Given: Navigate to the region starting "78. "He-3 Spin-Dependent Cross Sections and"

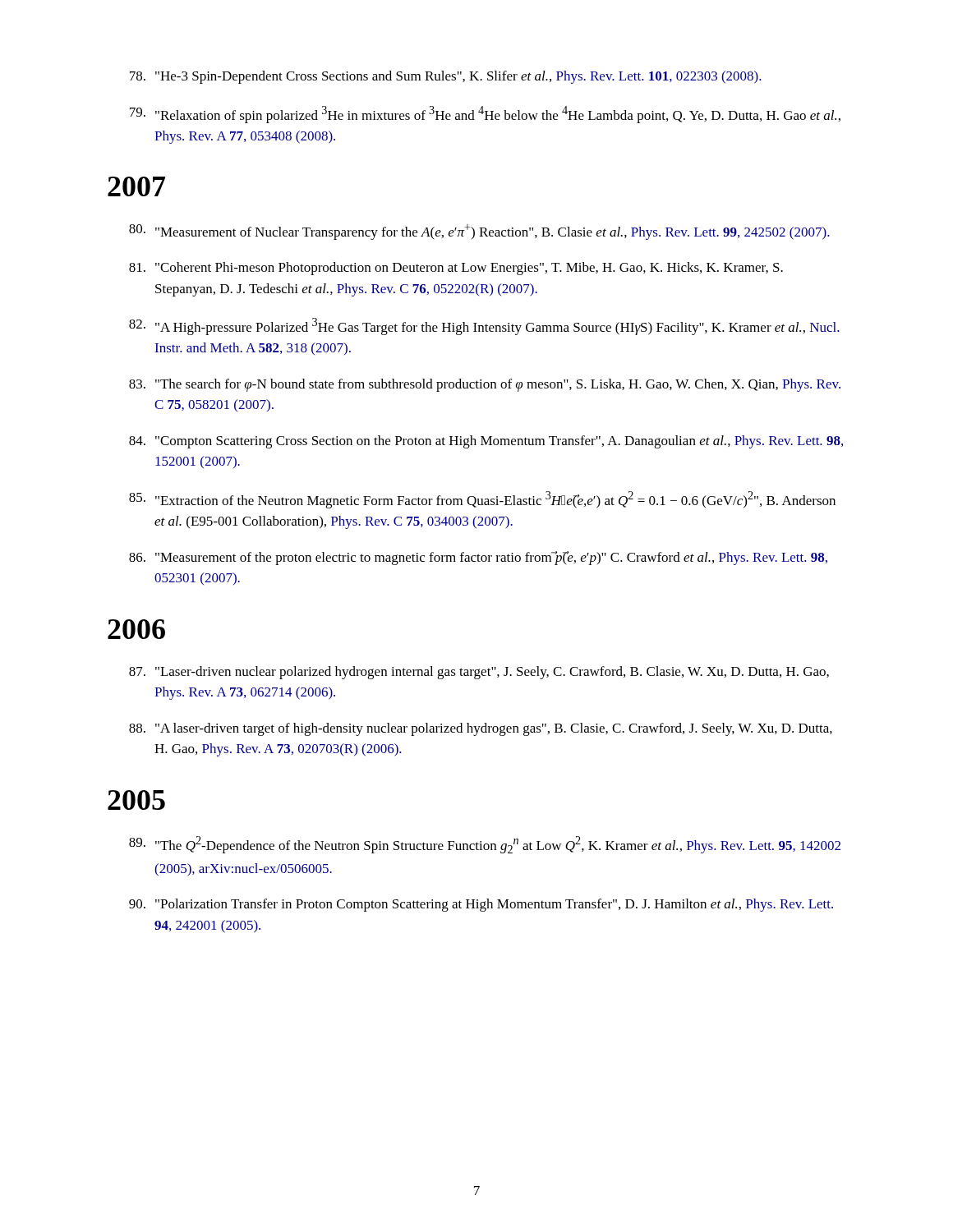Looking at the screenshot, I should click(476, 76).
